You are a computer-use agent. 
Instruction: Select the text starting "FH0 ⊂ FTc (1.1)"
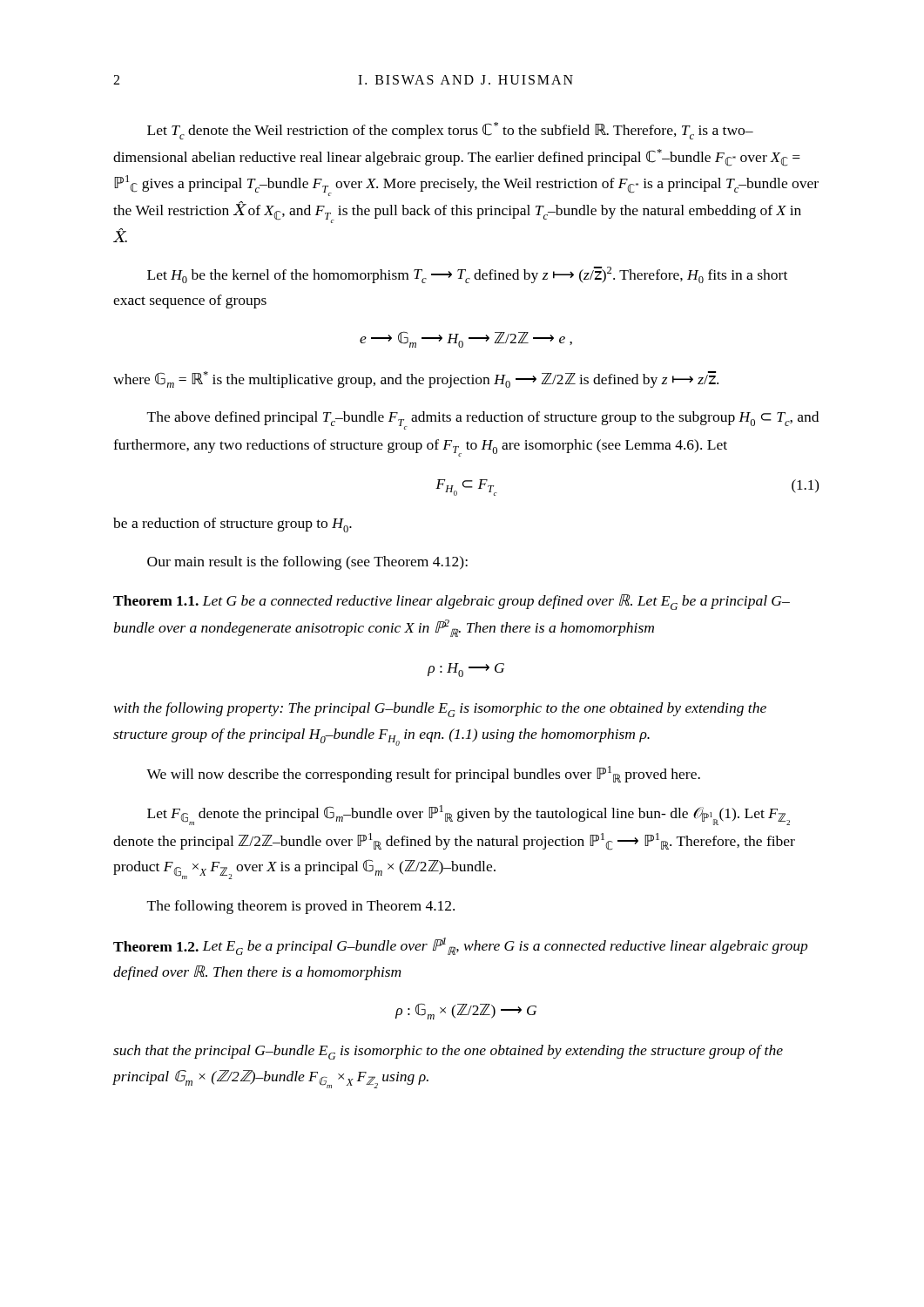pyautogui.click(x=466, y=485)
